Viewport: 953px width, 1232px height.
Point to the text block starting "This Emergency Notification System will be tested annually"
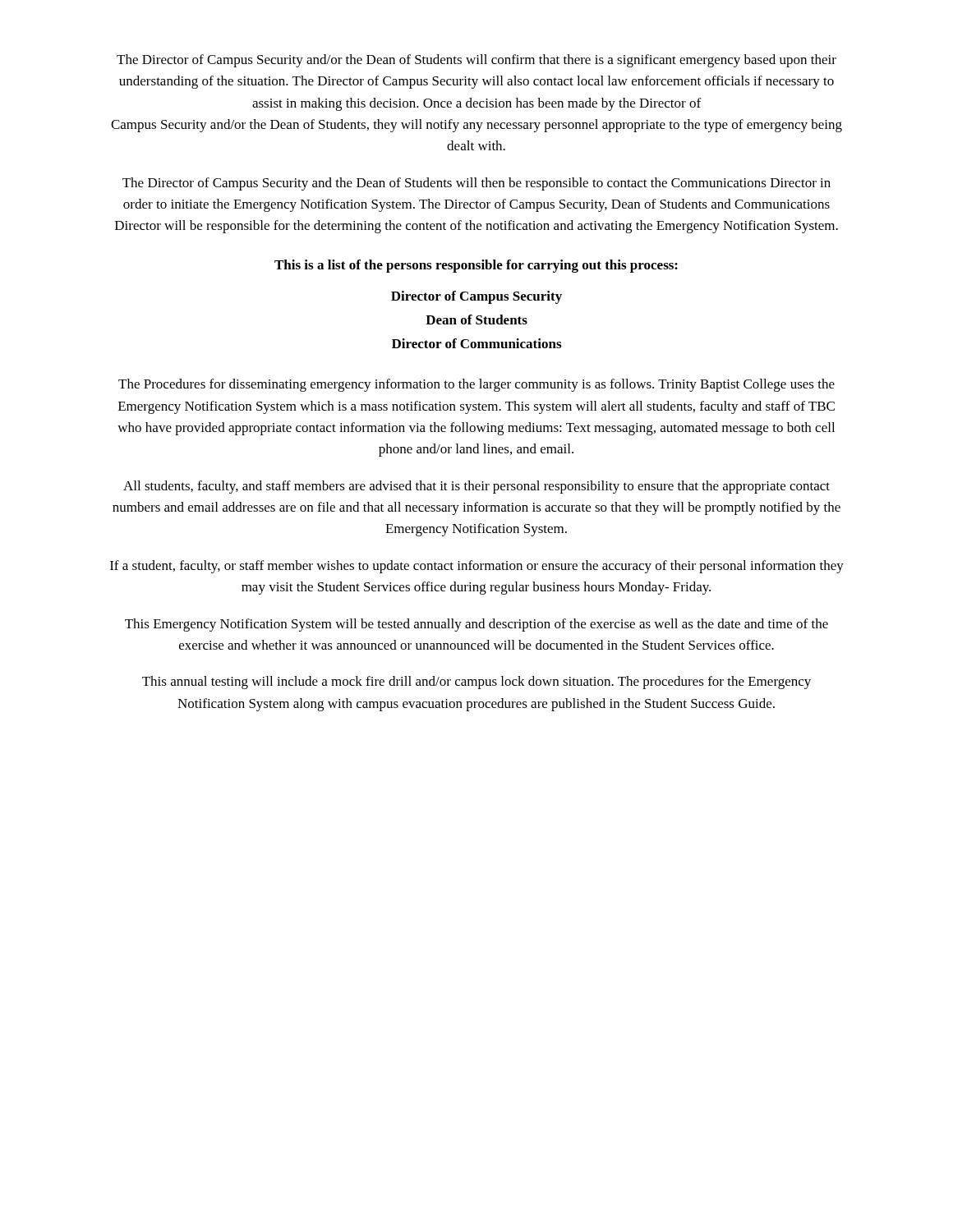point(476,634)
